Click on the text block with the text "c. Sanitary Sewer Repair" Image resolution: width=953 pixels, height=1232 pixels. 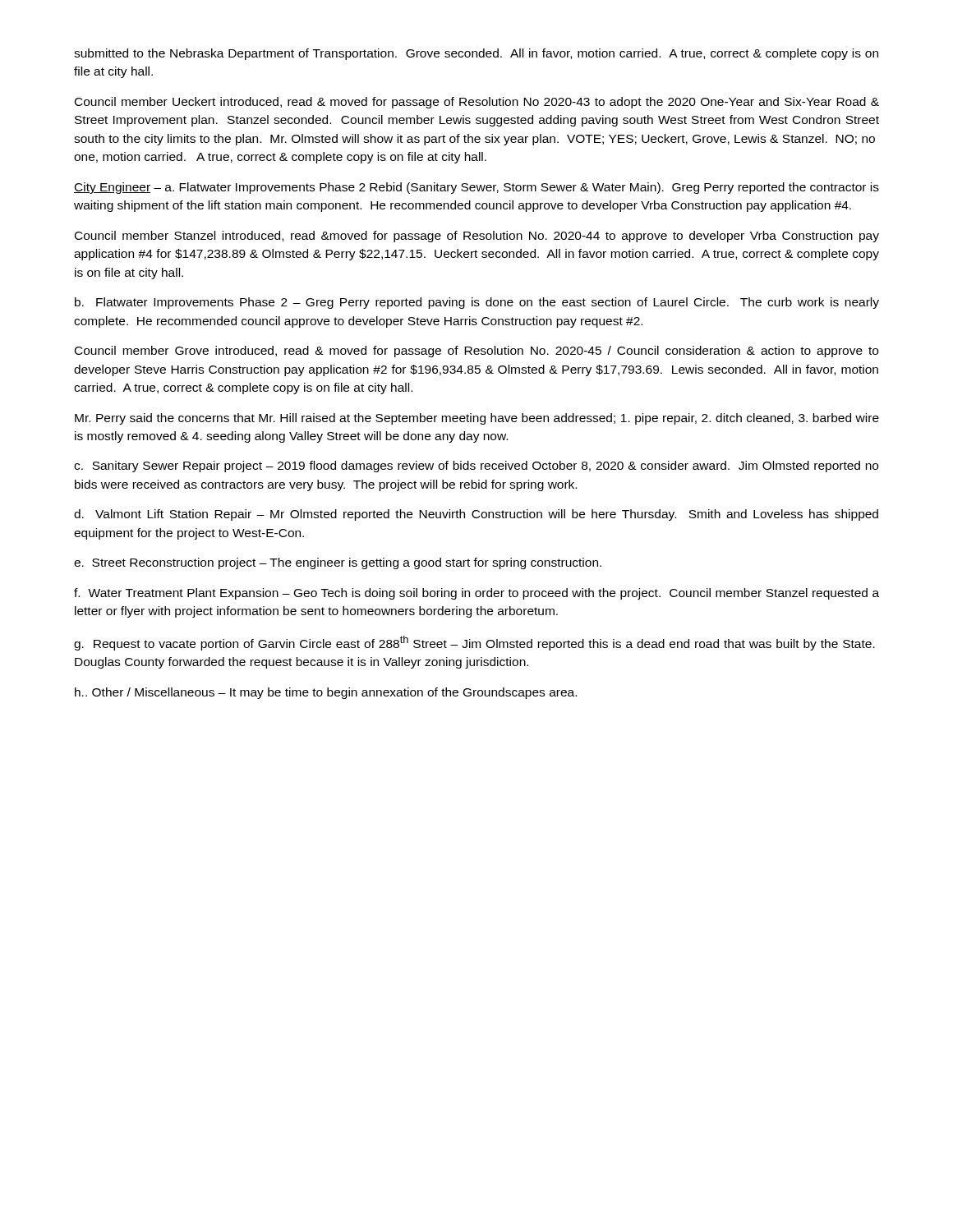coord(476,475)
